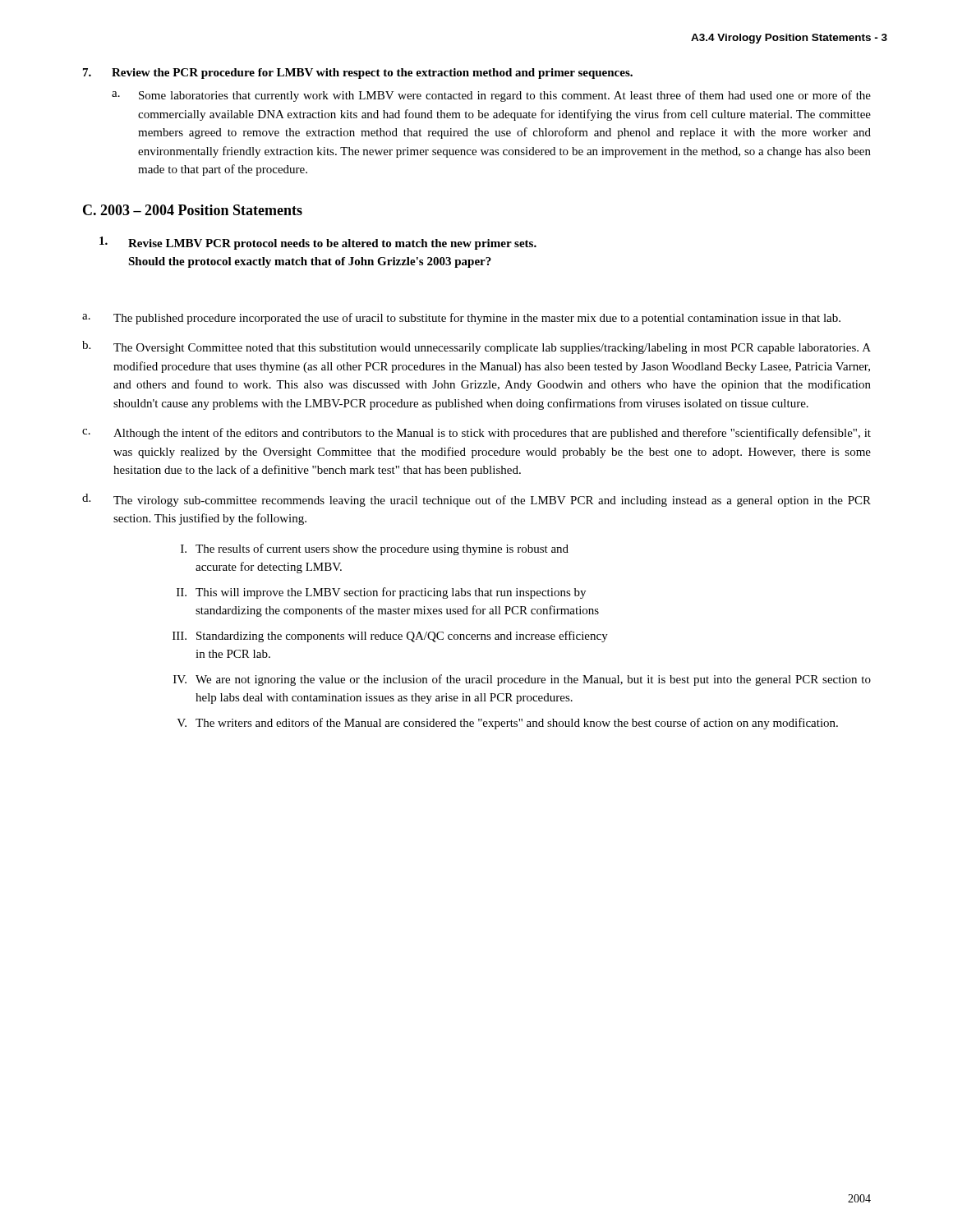Locate the element starting "I. The results of current"

tap(518, 558)
